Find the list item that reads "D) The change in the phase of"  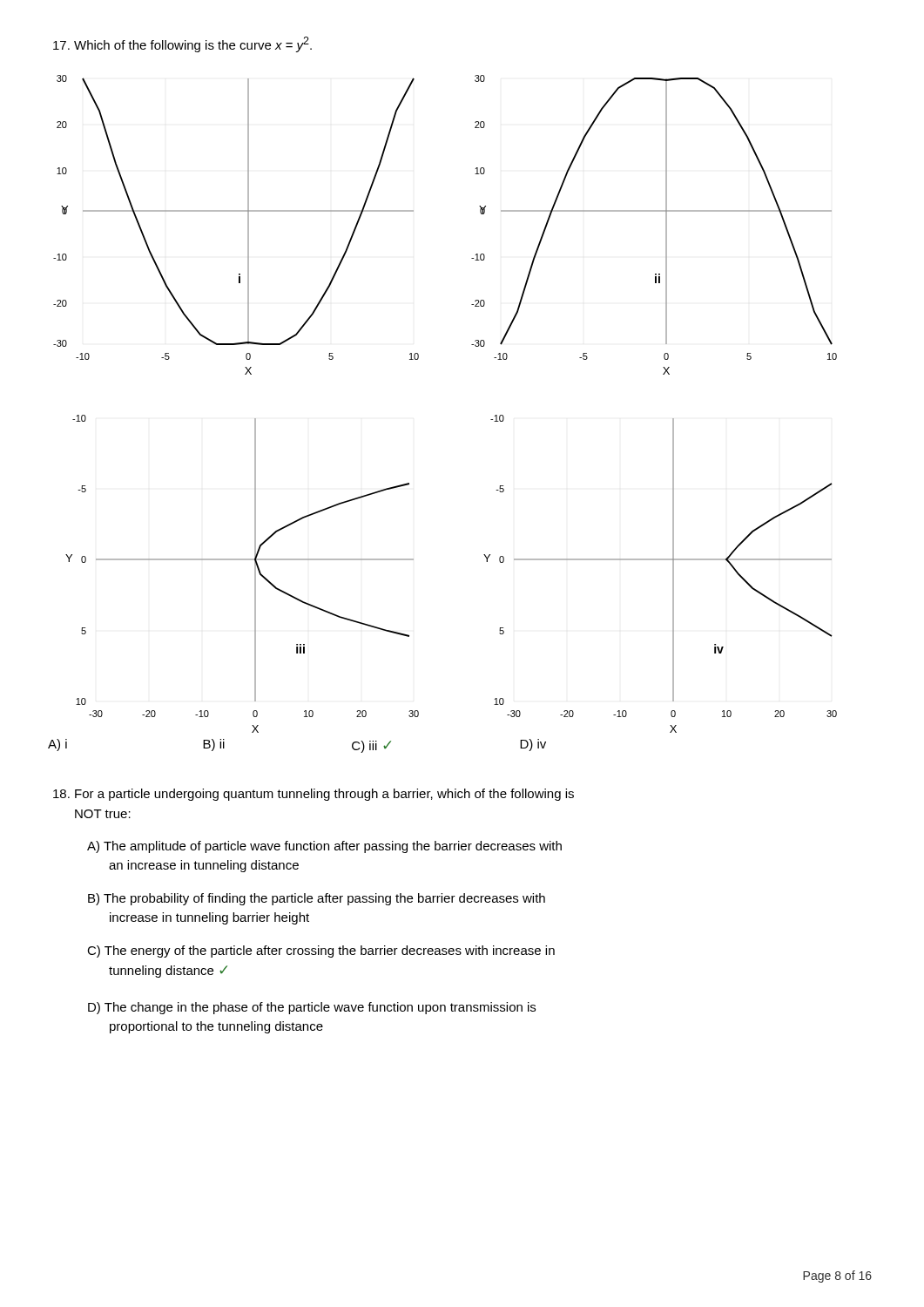pyautogui.click(x=312, y=1016)
